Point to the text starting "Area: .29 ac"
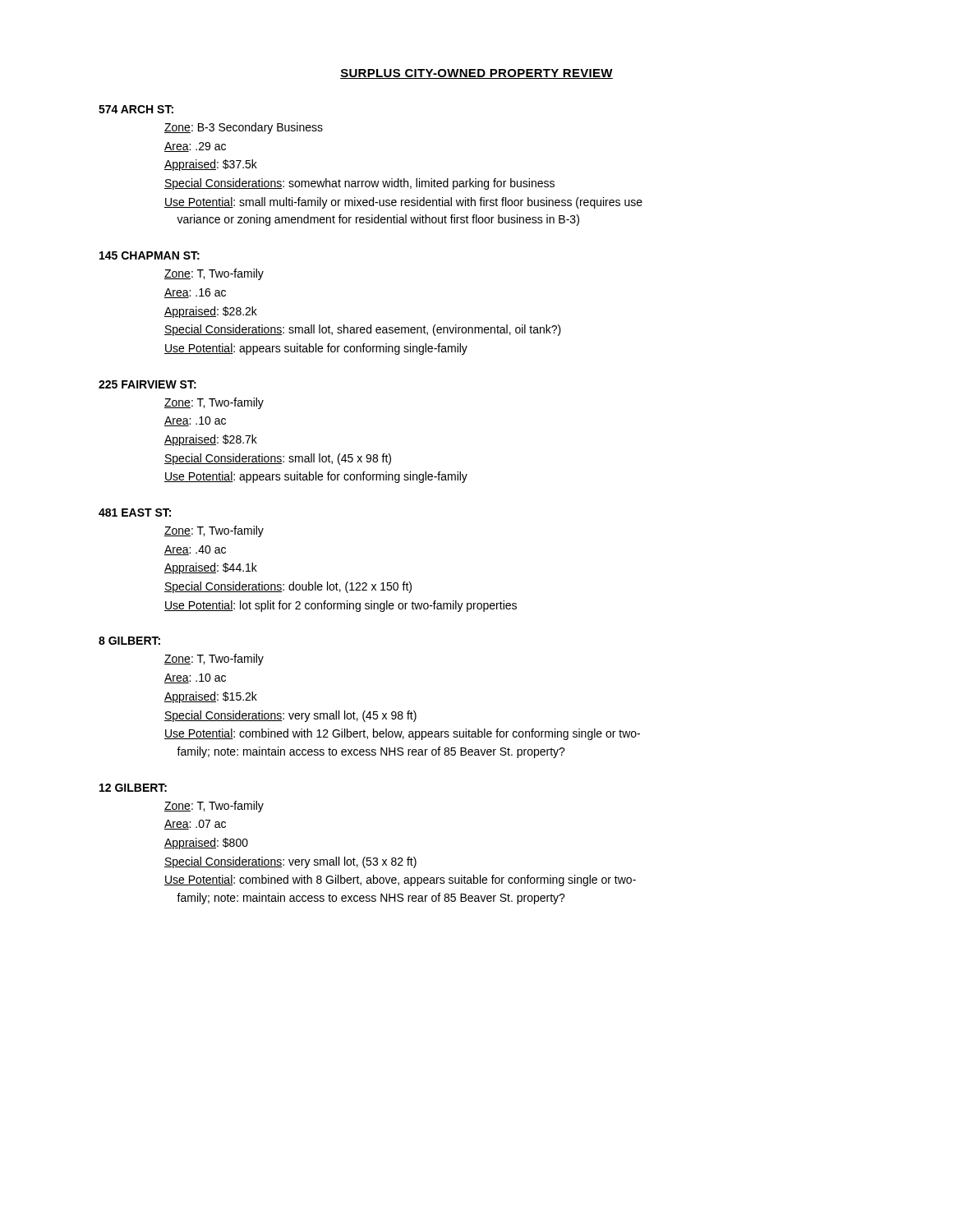Screen dimensions: 1232x953 [x=195, y=146]
